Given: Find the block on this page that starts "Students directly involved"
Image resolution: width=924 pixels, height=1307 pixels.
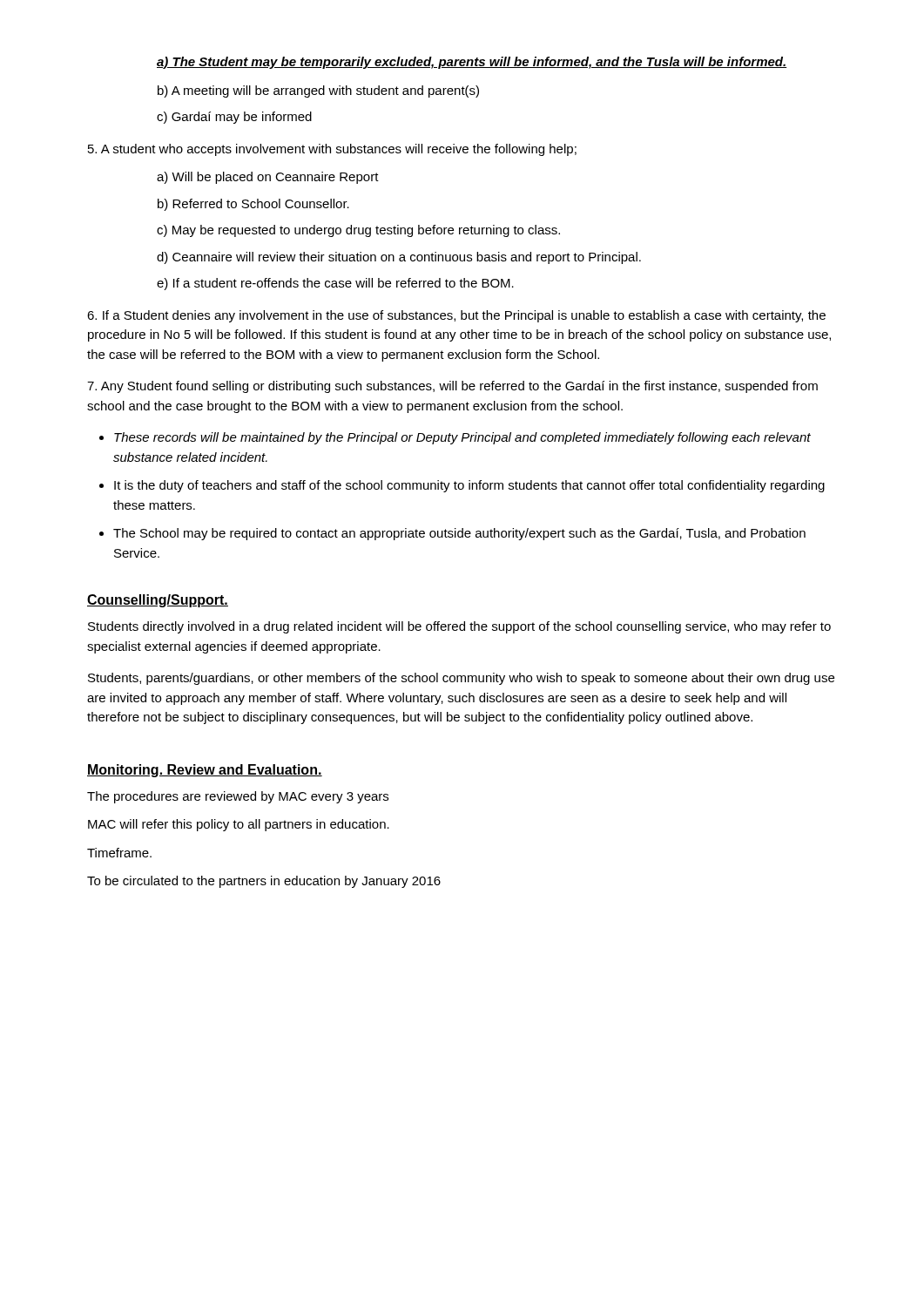Looking at the screenshot, I should [x=462, y=637].
